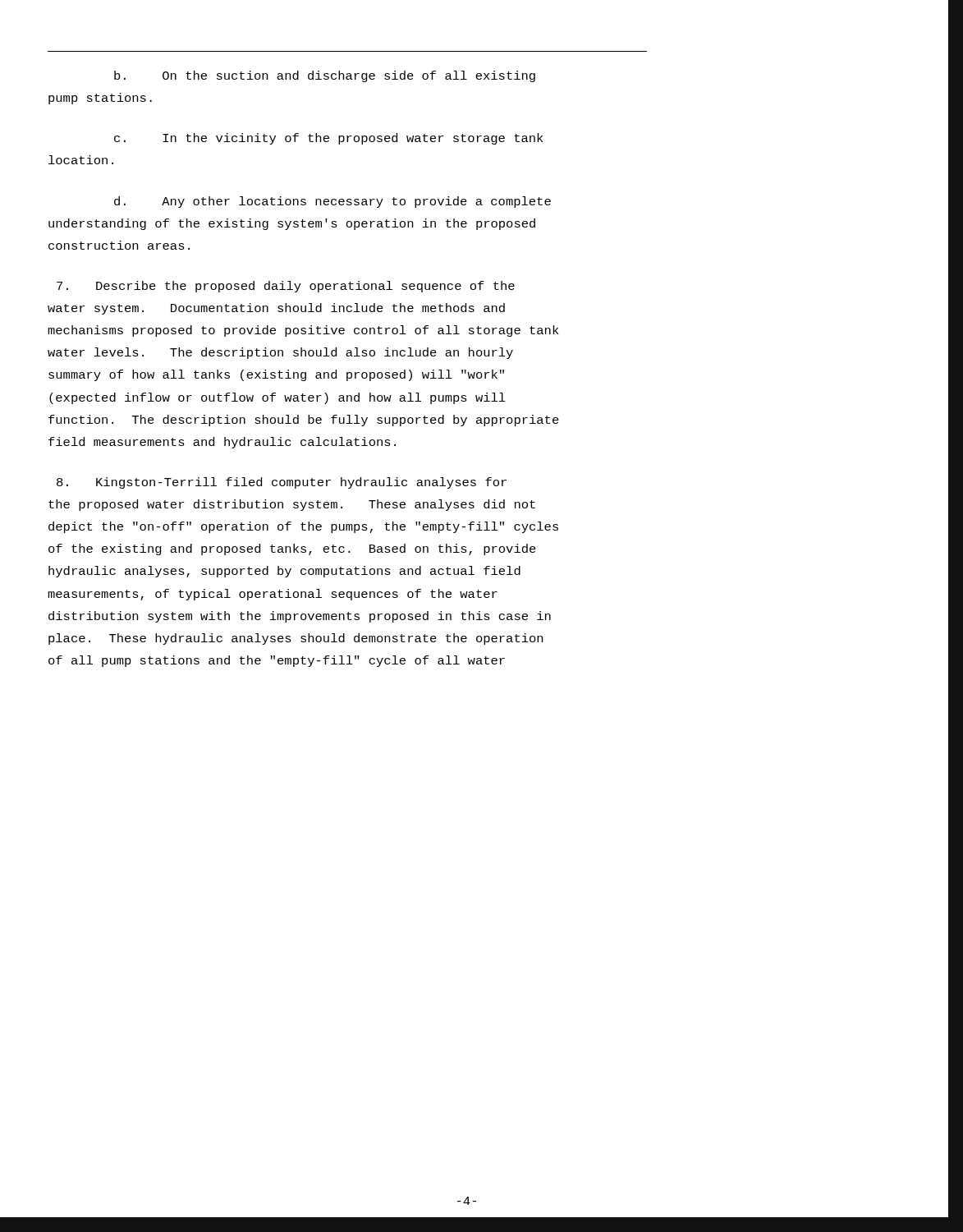
Task: Point to the block beginning "c. In the vicinity of the proposed"
Action: 296,149
